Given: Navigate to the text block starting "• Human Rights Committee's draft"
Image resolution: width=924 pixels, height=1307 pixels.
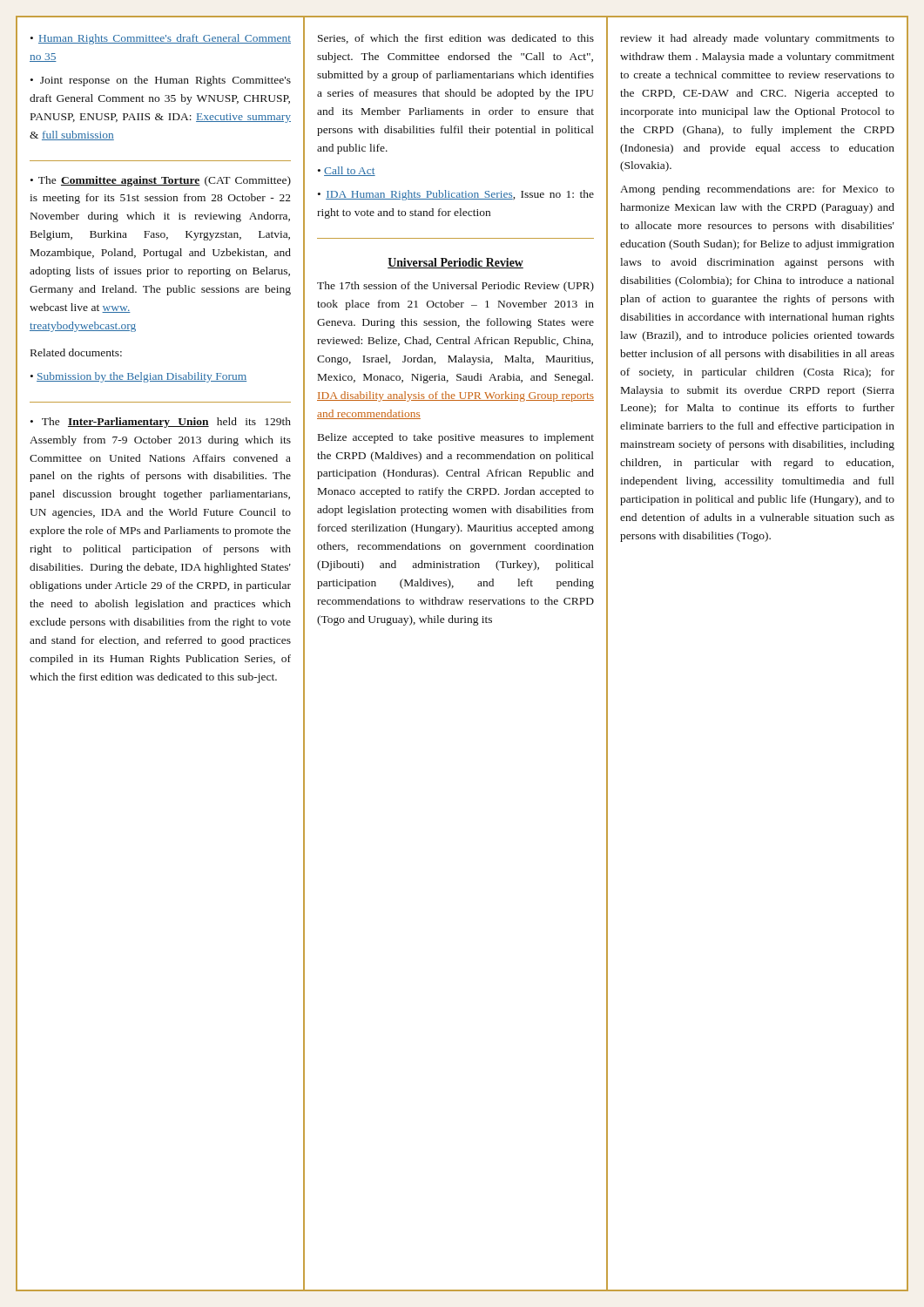Looking at the screenshot, I should pyautogui.click(x=160, y=47).
